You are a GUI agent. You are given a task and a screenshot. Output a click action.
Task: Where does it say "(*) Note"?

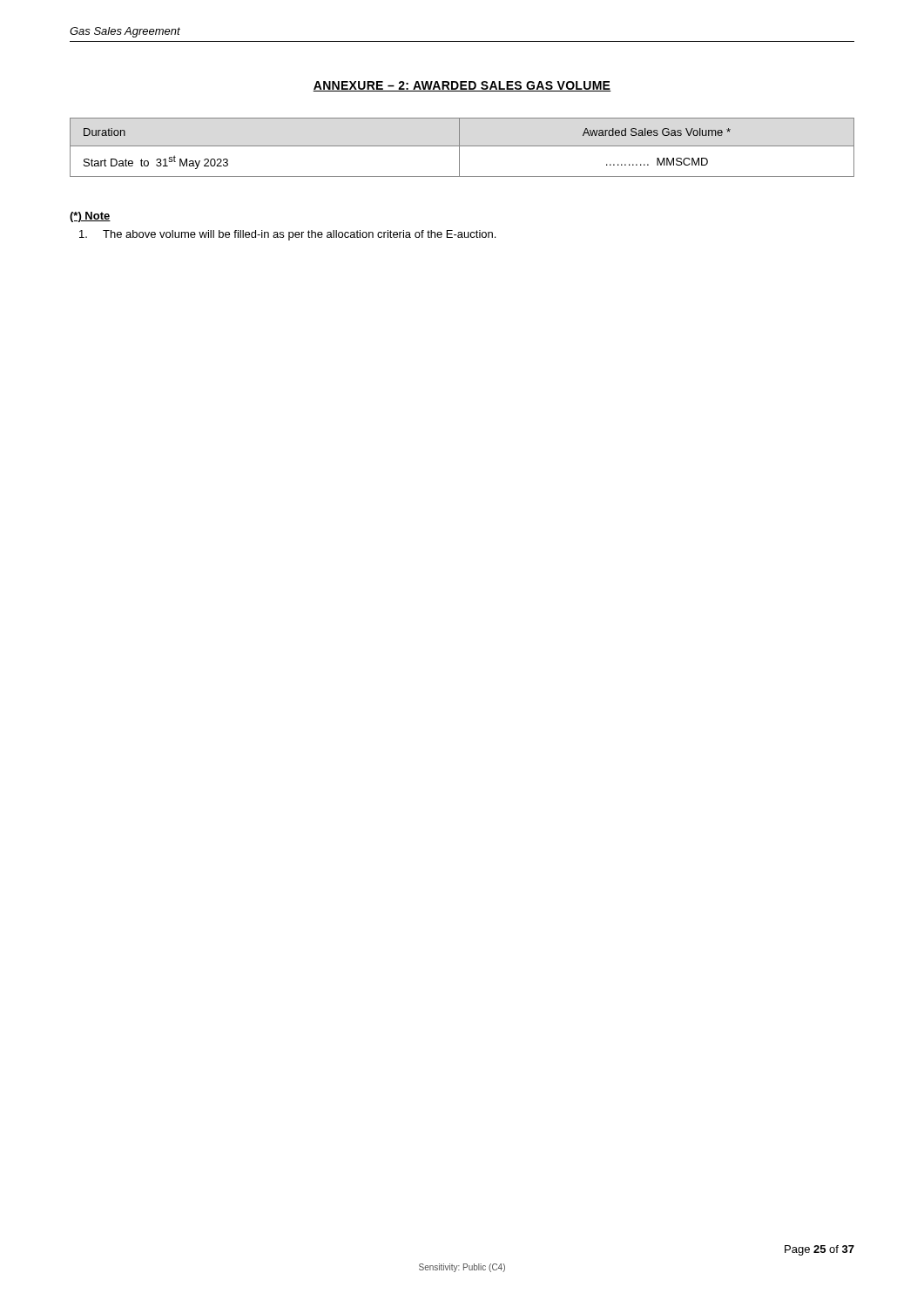[90, 216]
